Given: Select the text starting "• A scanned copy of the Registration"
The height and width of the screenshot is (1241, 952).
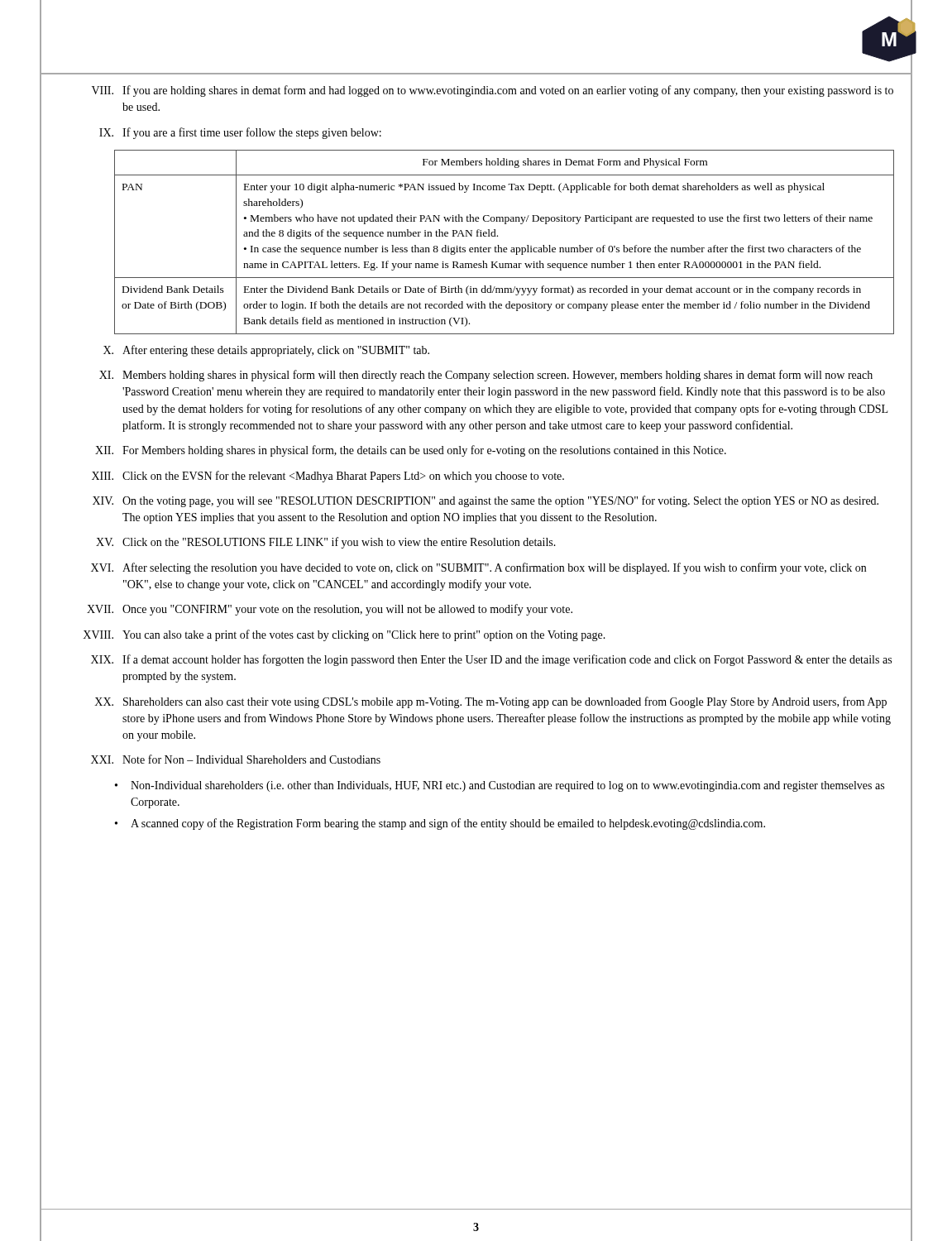Looking at the screenshot, I should click(504, 824).
